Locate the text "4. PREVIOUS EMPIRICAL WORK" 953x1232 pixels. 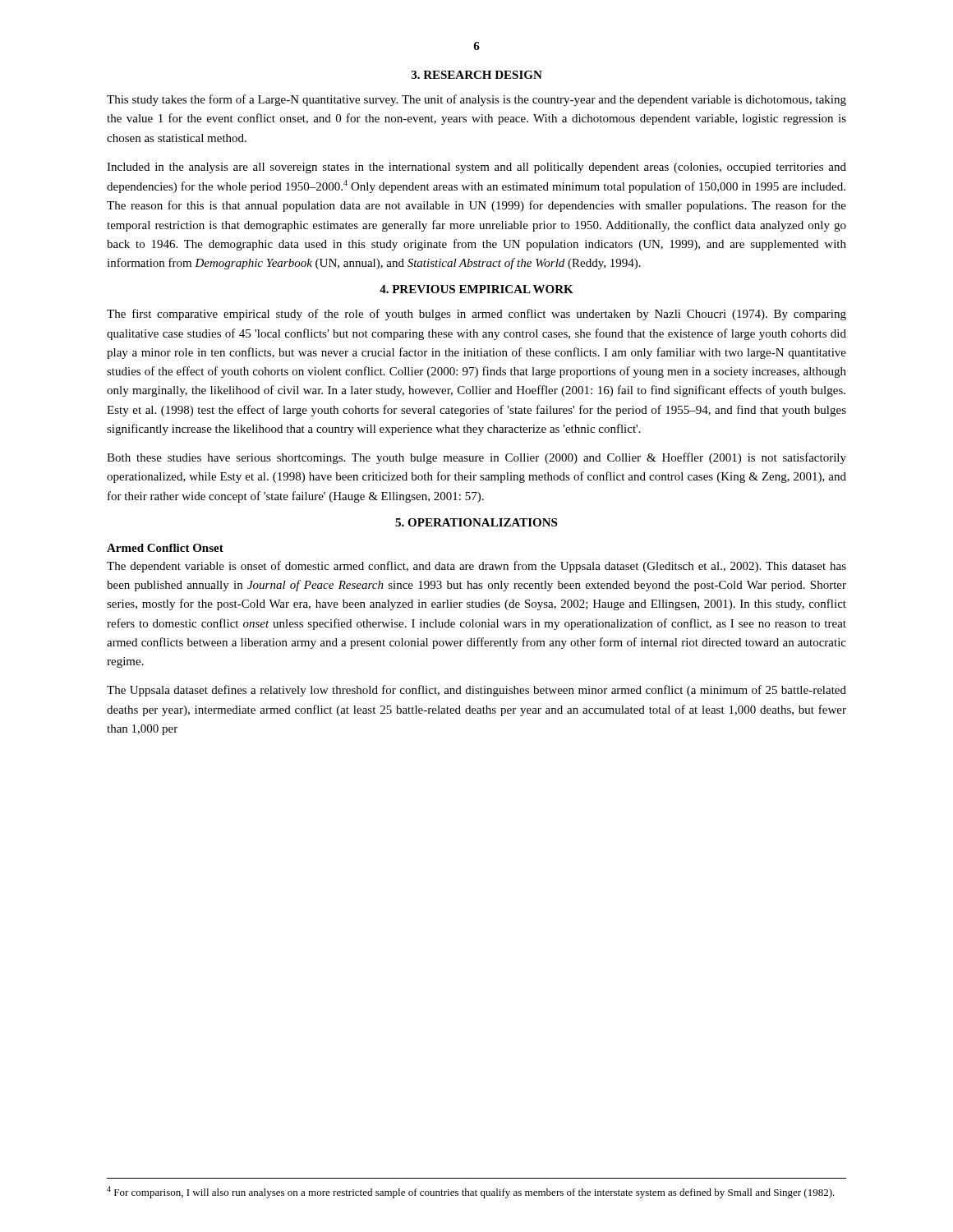point(476,289)
